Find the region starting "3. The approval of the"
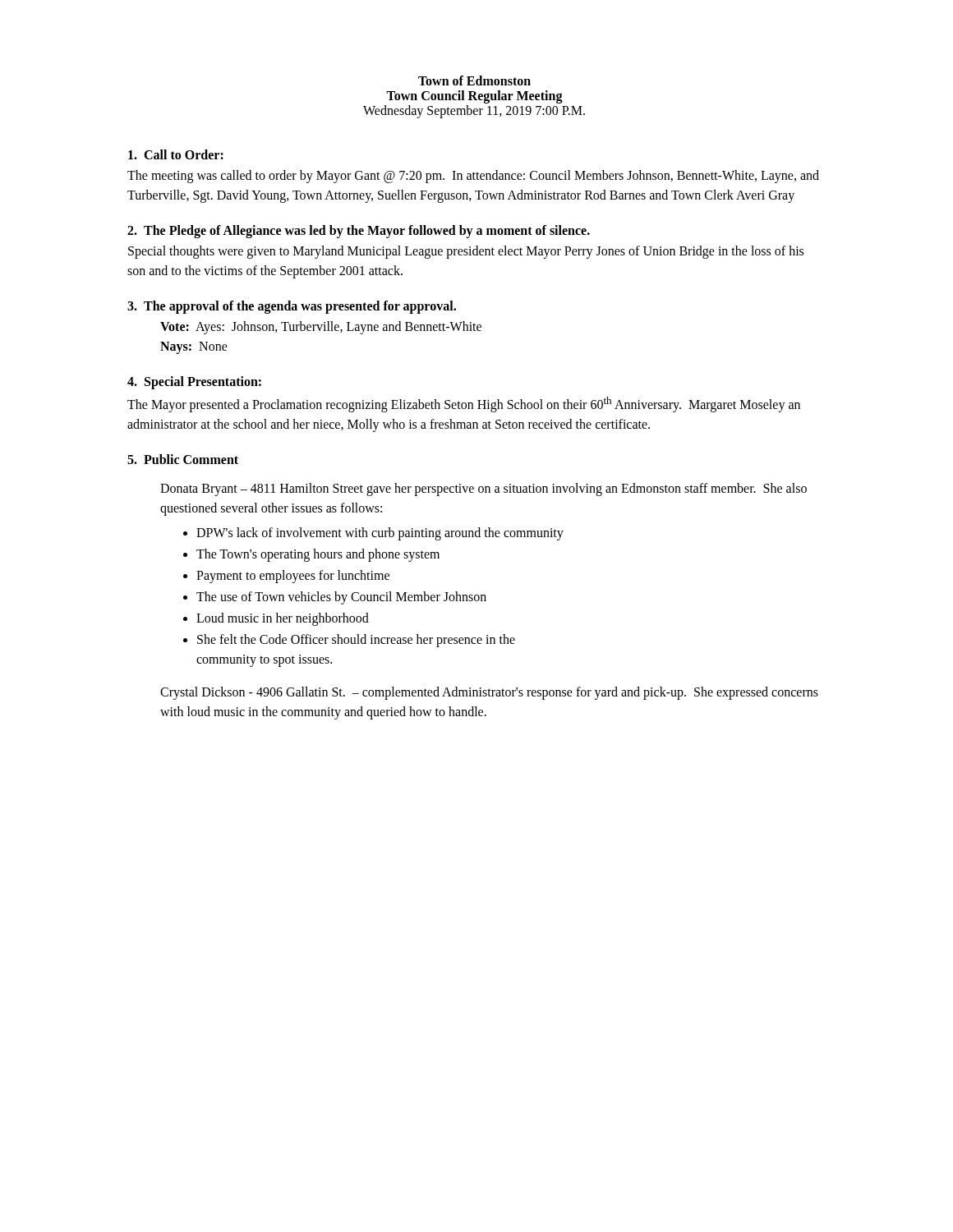The width and height of the screenshot is (953, 1232). tap(292, 306)
